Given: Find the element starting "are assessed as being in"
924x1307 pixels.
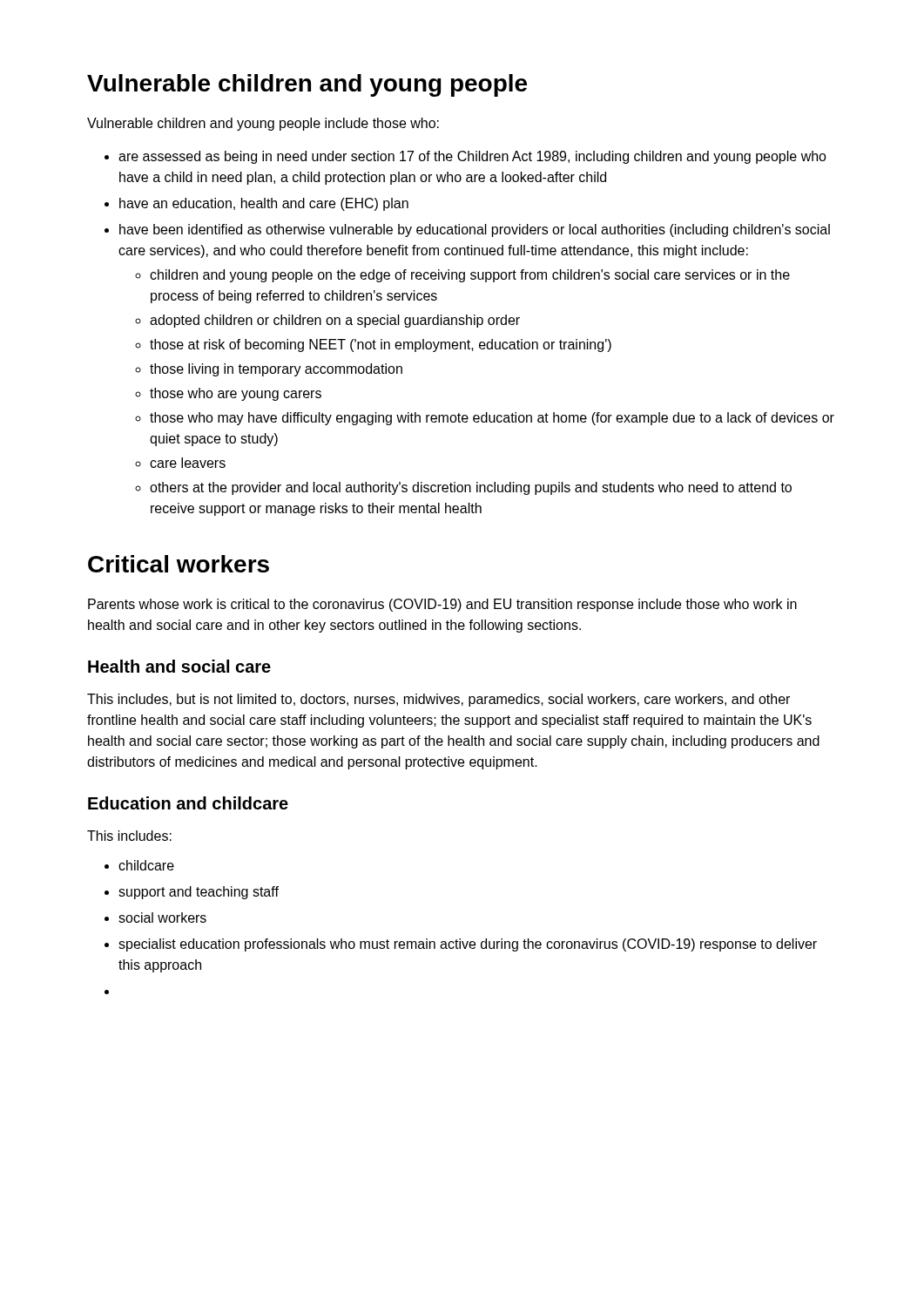Looking at the screenshot, I should (x=462, y=167).
